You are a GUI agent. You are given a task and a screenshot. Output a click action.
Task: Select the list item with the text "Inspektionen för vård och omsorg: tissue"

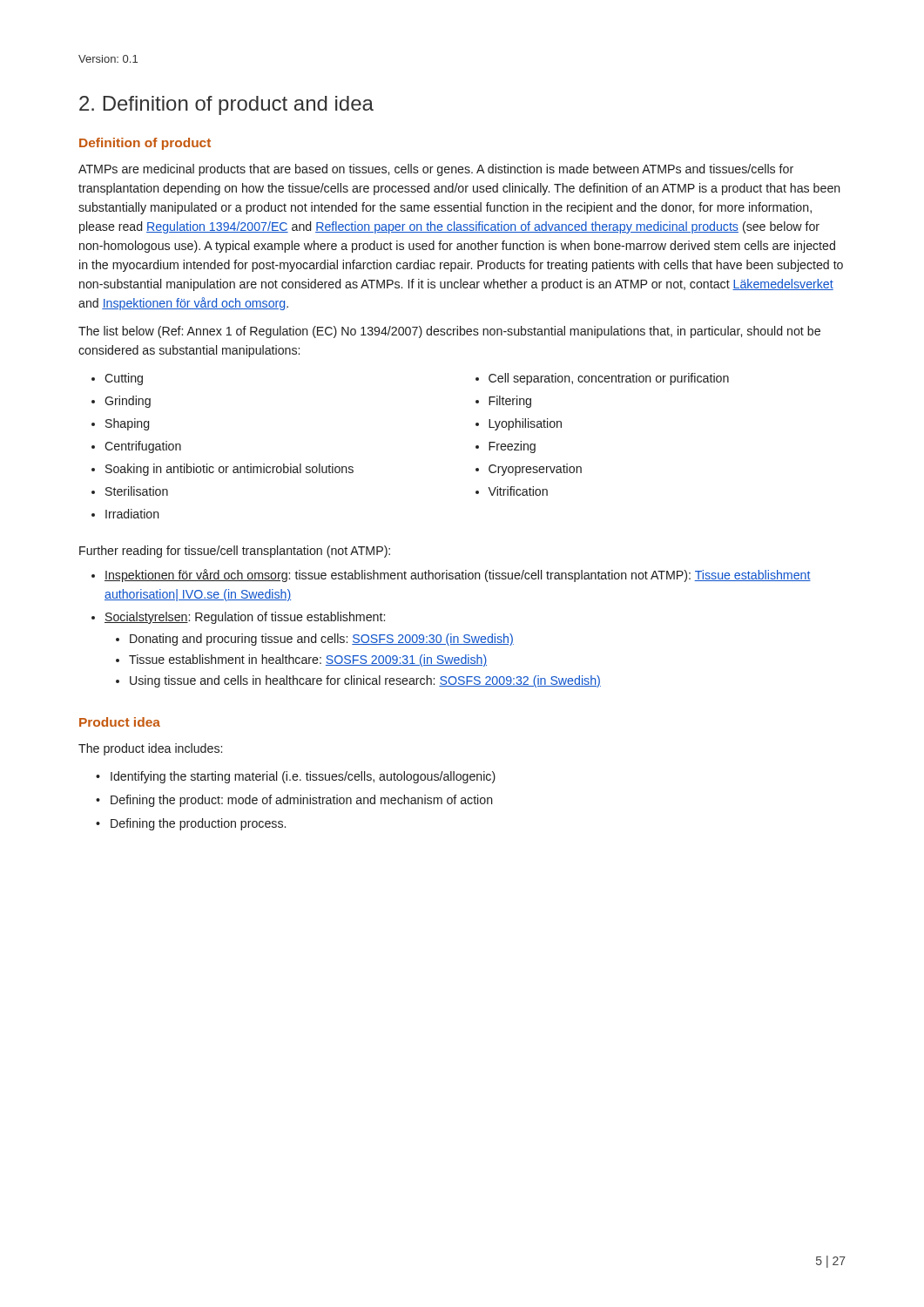pos(475,585)
